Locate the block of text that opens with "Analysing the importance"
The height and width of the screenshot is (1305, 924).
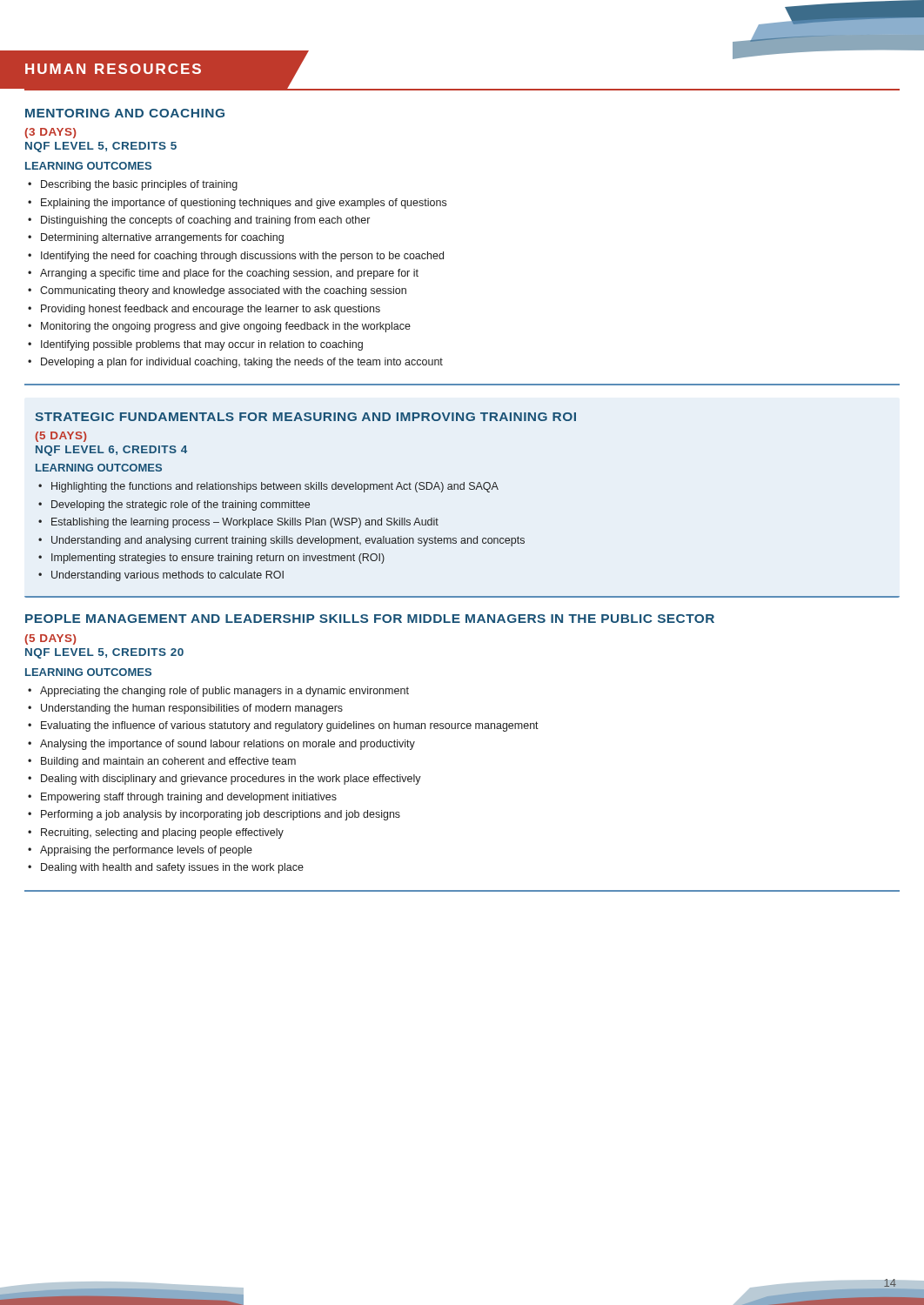[x=227, y=744]
